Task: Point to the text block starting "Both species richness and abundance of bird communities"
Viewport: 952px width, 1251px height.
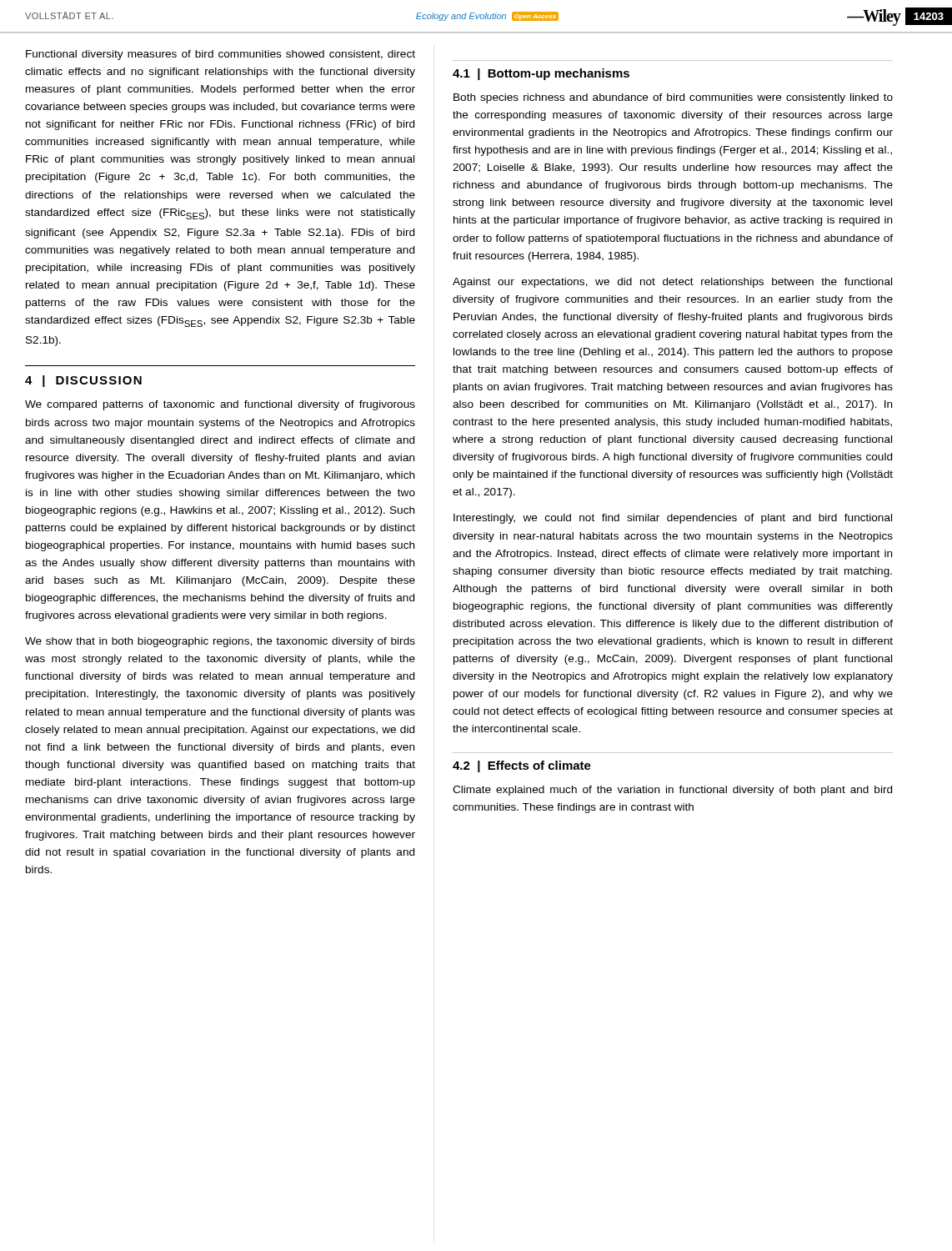Action: click(x=673, y=413)
